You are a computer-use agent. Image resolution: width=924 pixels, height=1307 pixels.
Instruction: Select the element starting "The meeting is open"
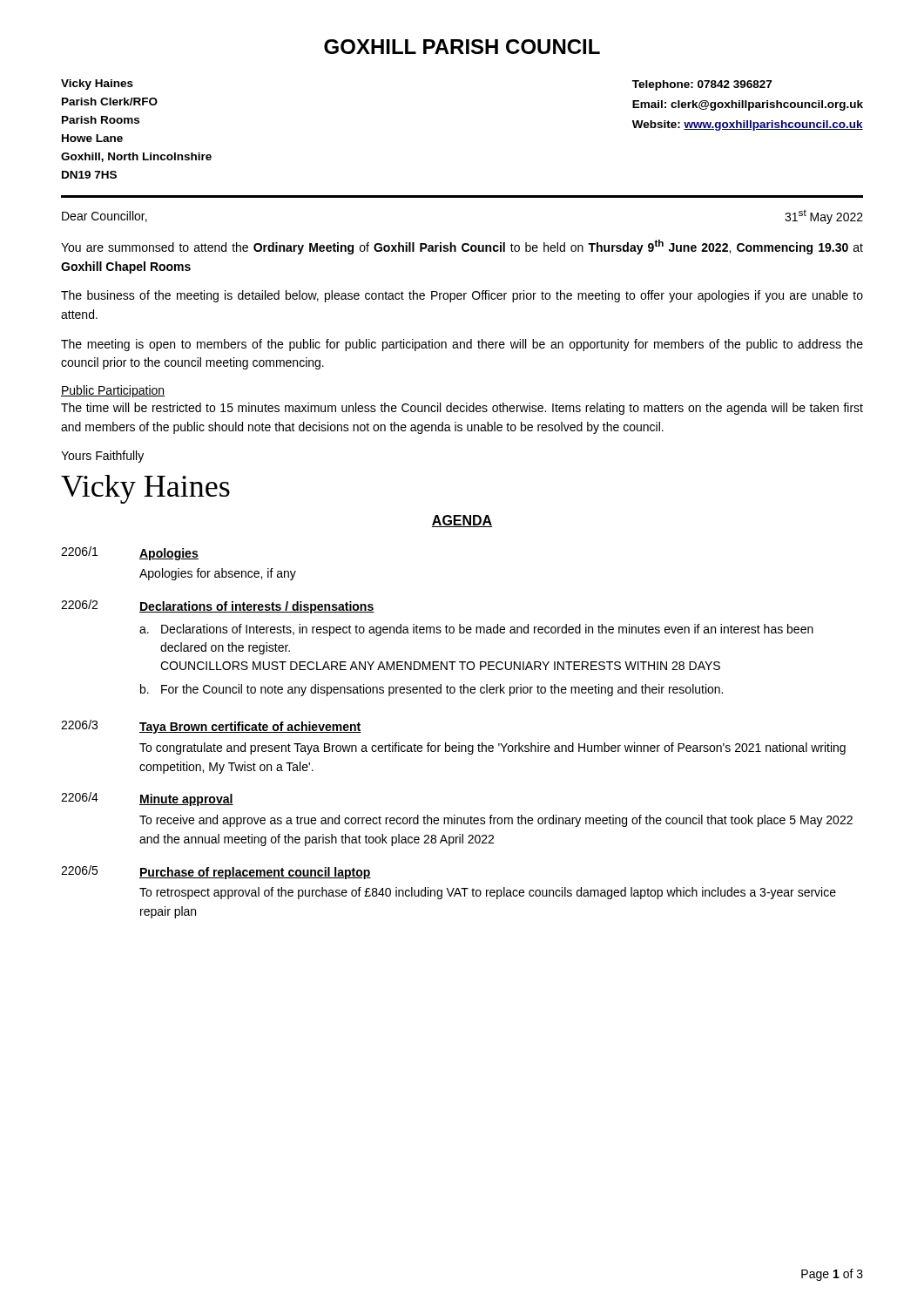(x=462, y=353)
